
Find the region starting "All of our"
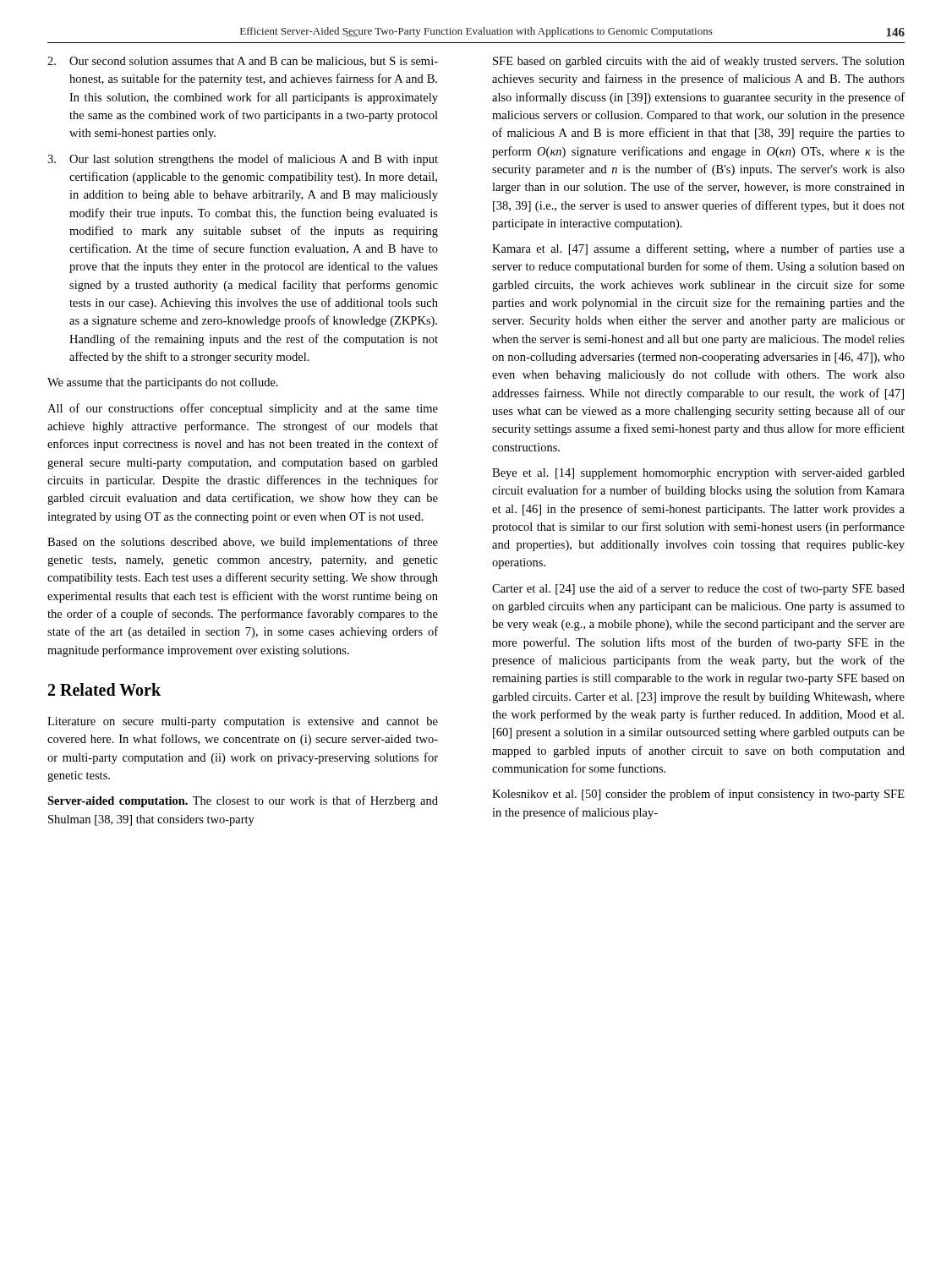click(x=243, y=462)
